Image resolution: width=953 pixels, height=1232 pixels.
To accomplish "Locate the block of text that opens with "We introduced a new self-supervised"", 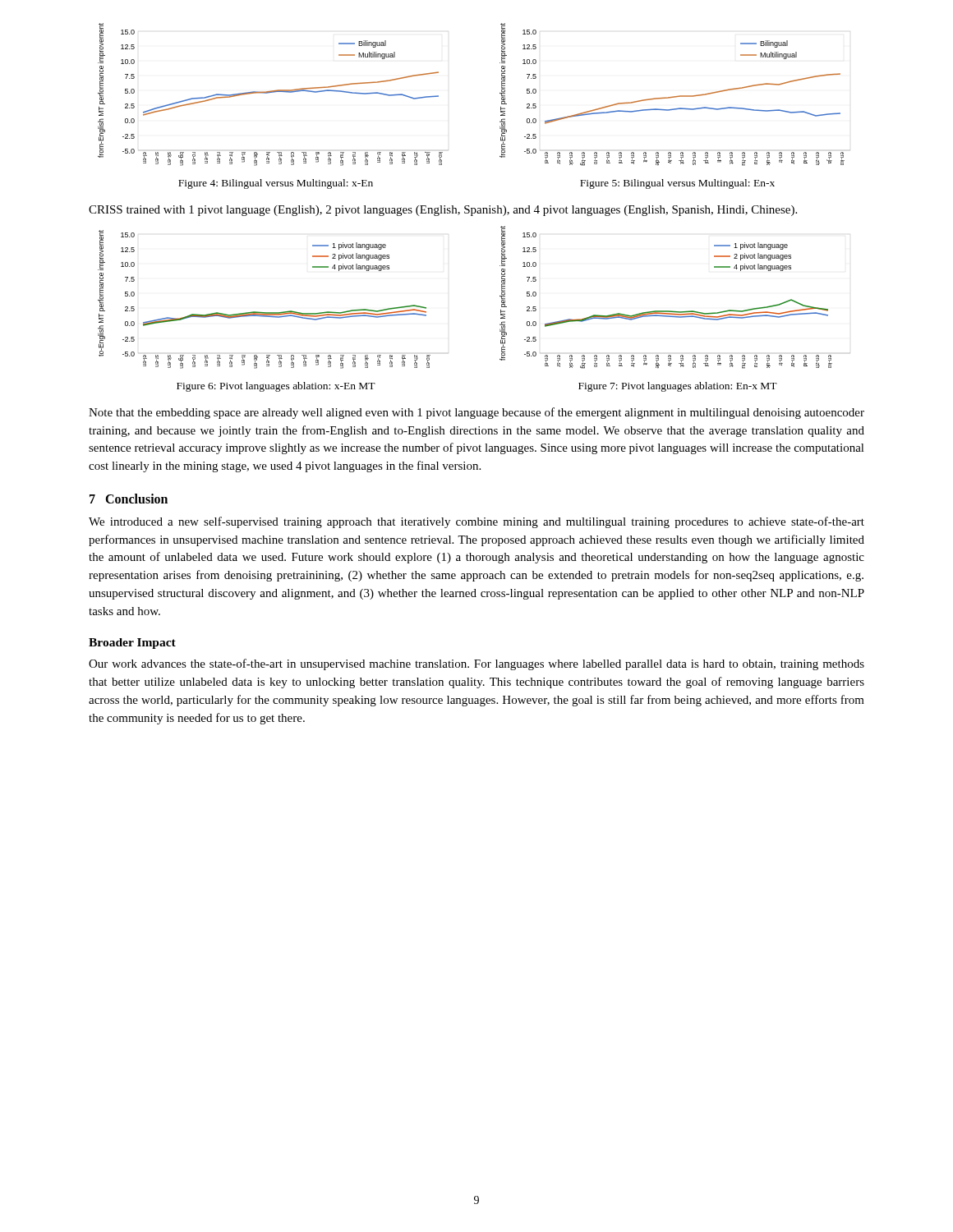I will 476,566.
